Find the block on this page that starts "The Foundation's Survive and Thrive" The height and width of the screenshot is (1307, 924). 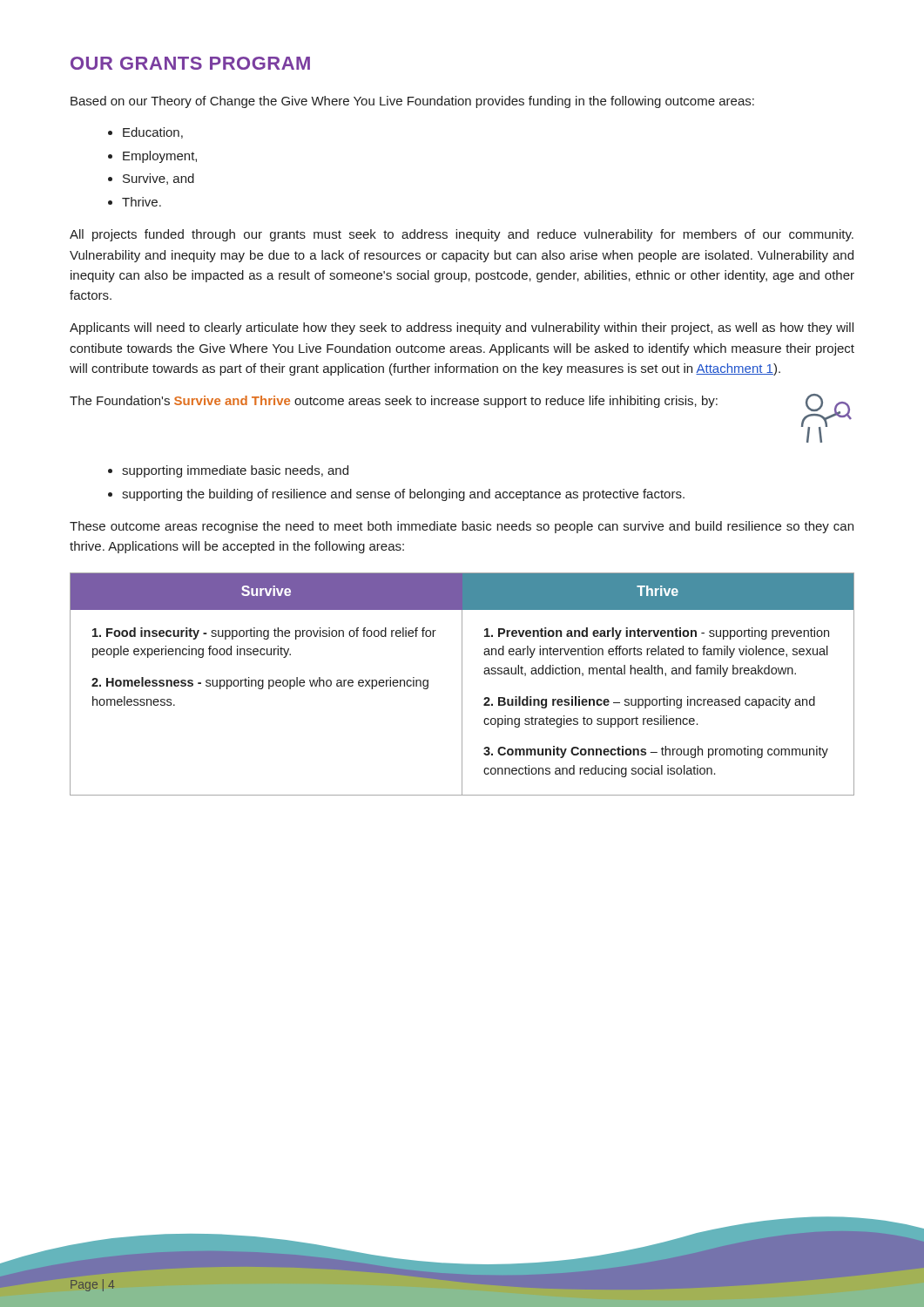(x=394, y=400)
